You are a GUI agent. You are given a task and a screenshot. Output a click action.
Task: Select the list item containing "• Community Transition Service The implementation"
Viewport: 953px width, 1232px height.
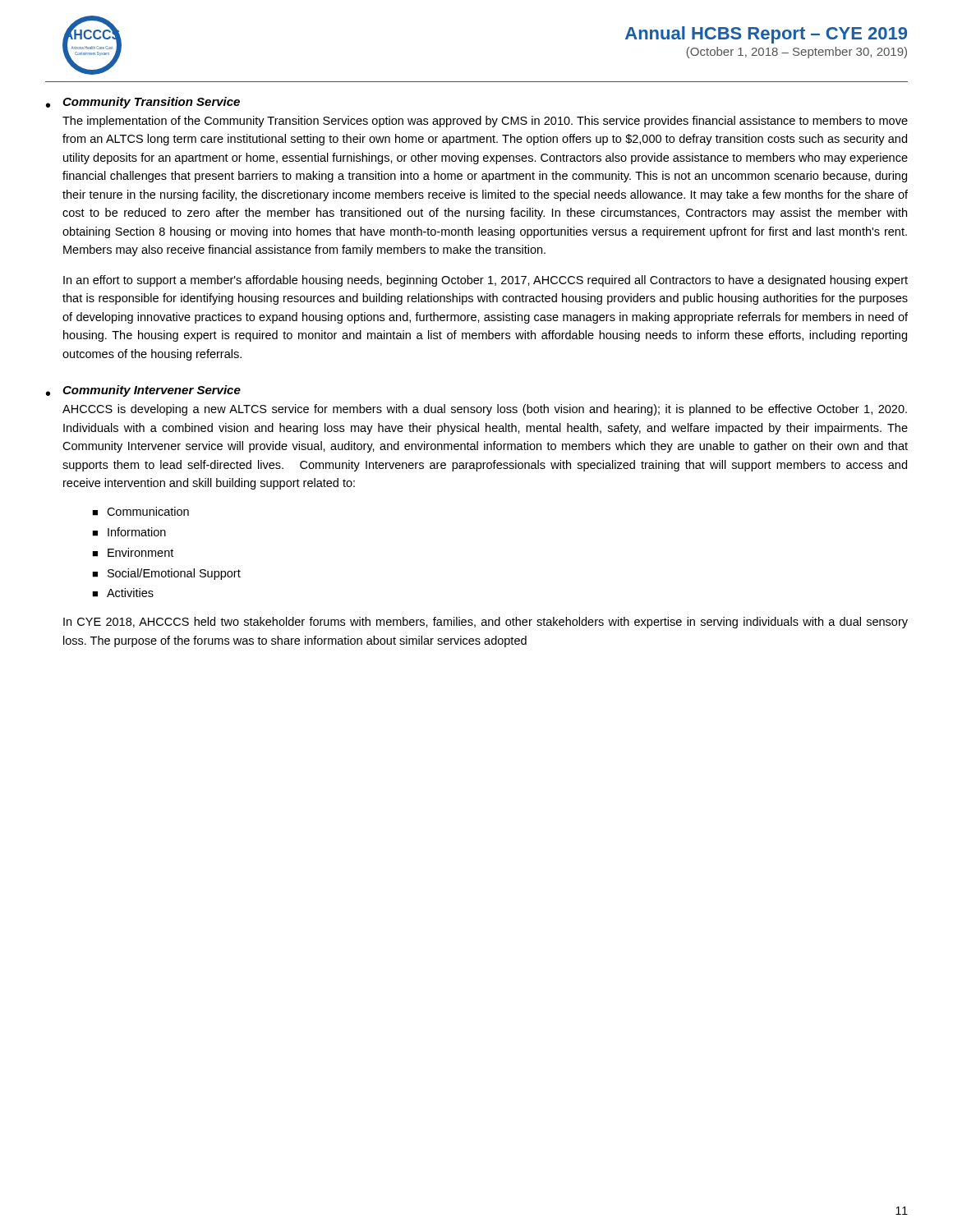point(476,235)
